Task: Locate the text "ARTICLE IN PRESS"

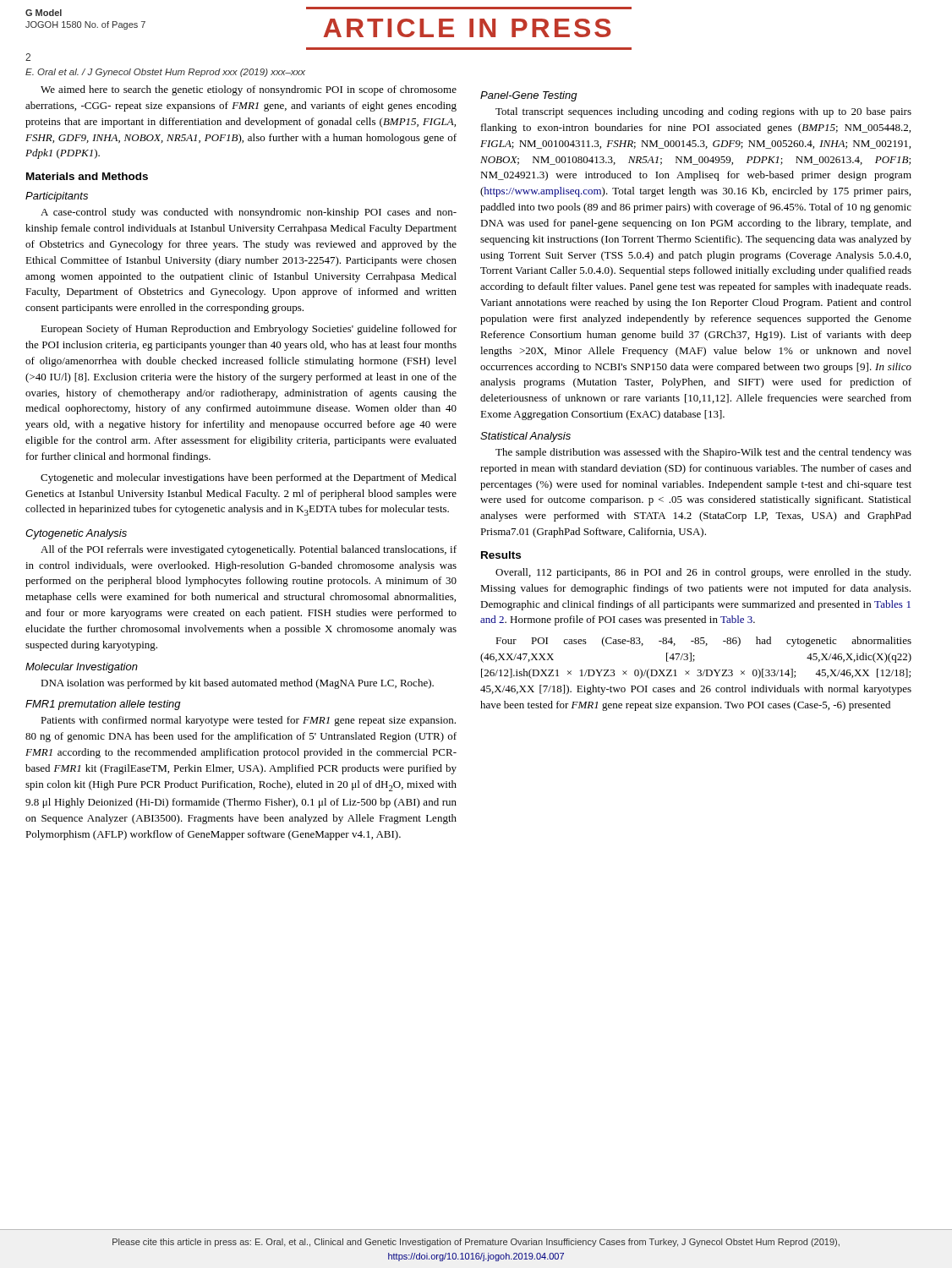Action: [x=469, y=28]
